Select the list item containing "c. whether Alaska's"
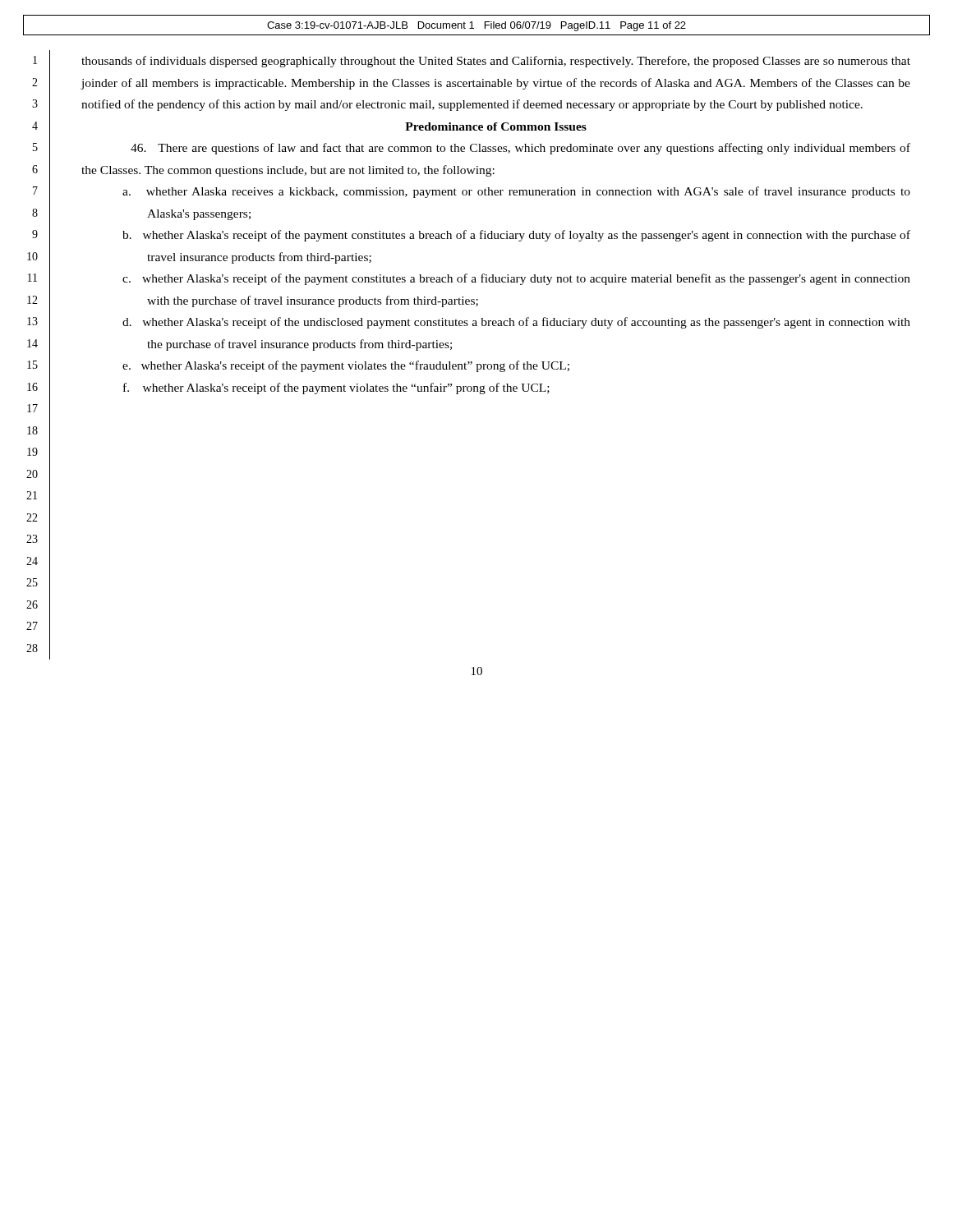 pyautogui.click(x=516, y=289)
